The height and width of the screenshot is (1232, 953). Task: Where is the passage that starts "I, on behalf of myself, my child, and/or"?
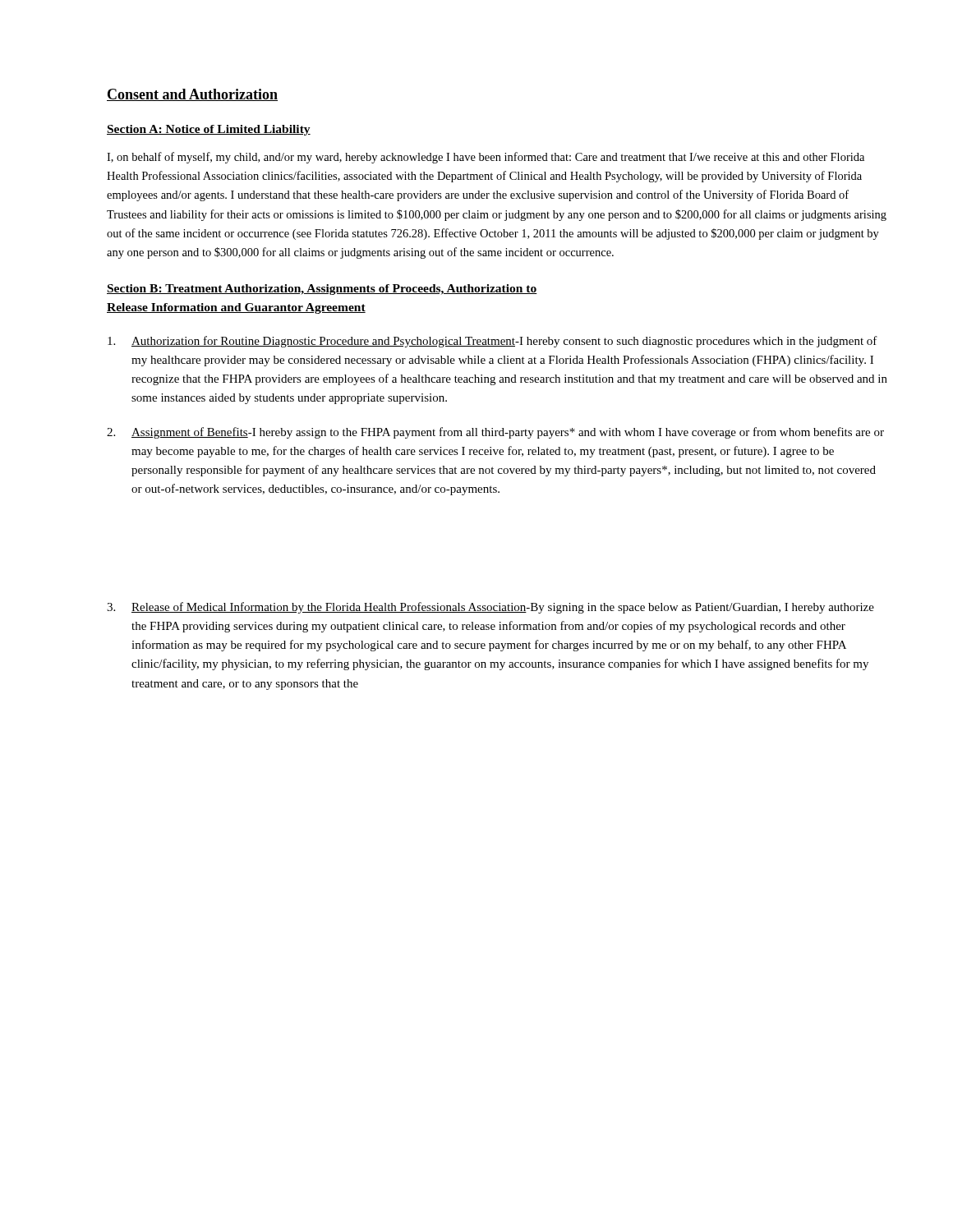(497, 205)
